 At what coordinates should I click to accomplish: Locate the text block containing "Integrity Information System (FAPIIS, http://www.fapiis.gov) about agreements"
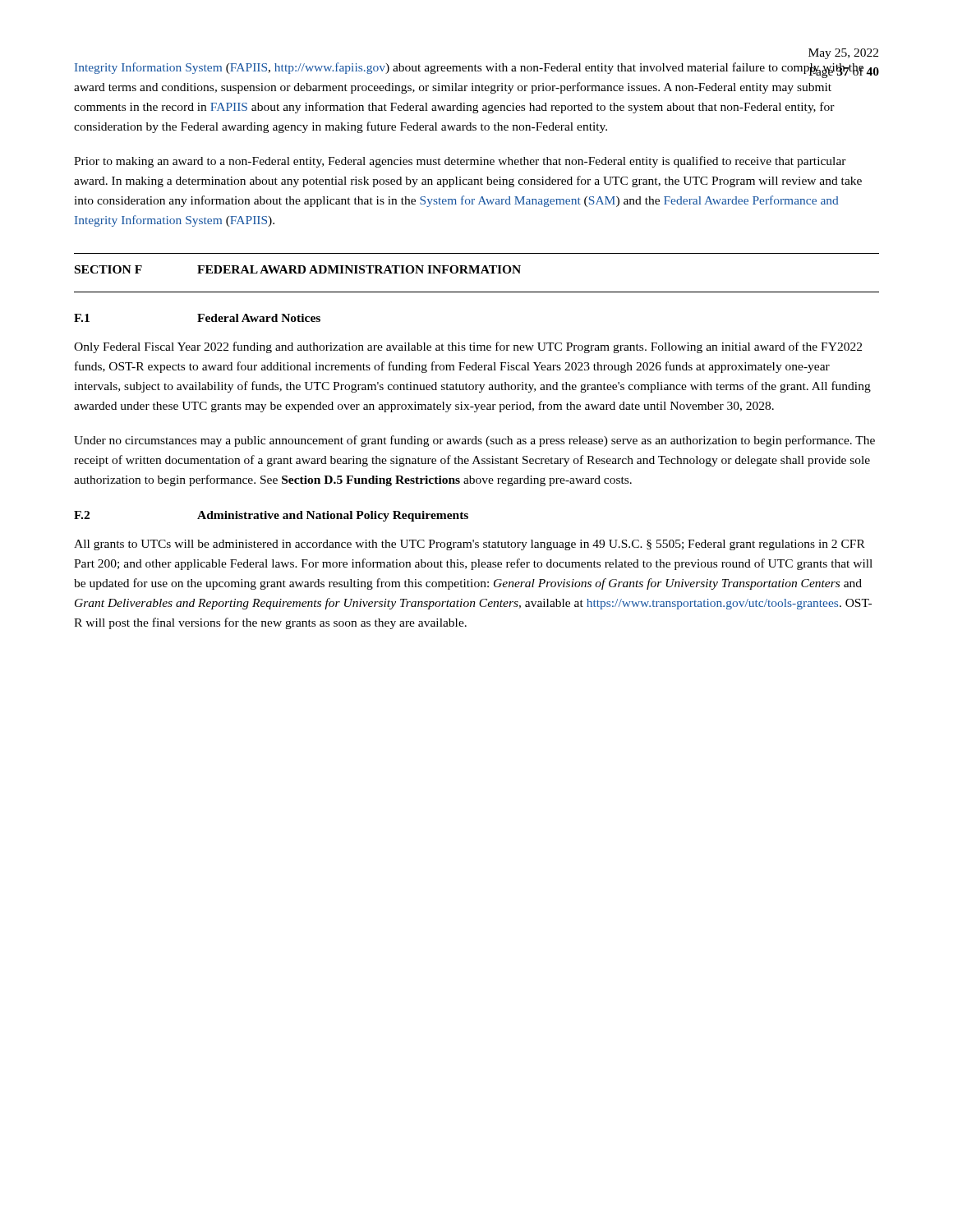469,97
